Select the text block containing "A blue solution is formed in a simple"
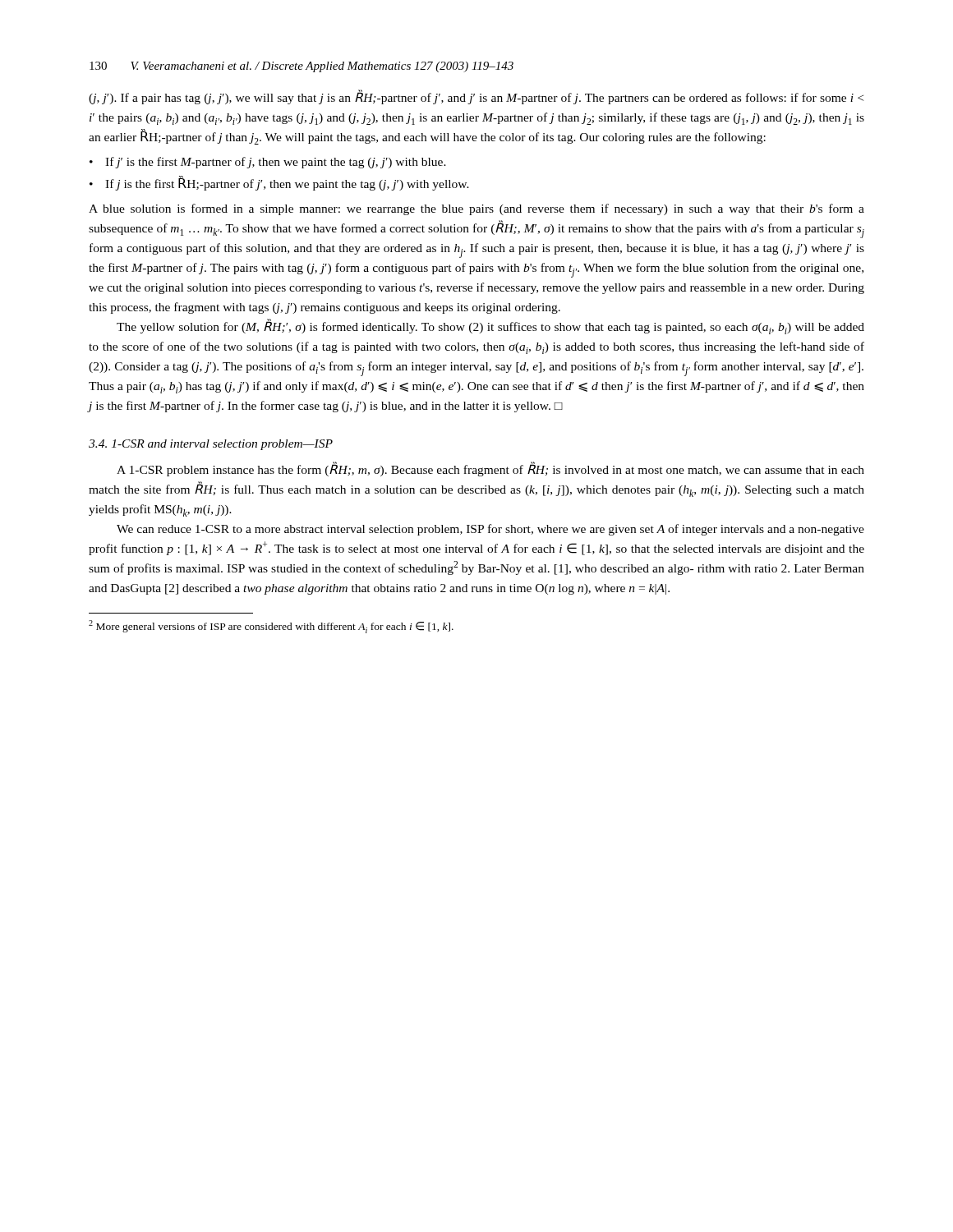This screenshot has width=953, height=1232. tap(476, 258)
